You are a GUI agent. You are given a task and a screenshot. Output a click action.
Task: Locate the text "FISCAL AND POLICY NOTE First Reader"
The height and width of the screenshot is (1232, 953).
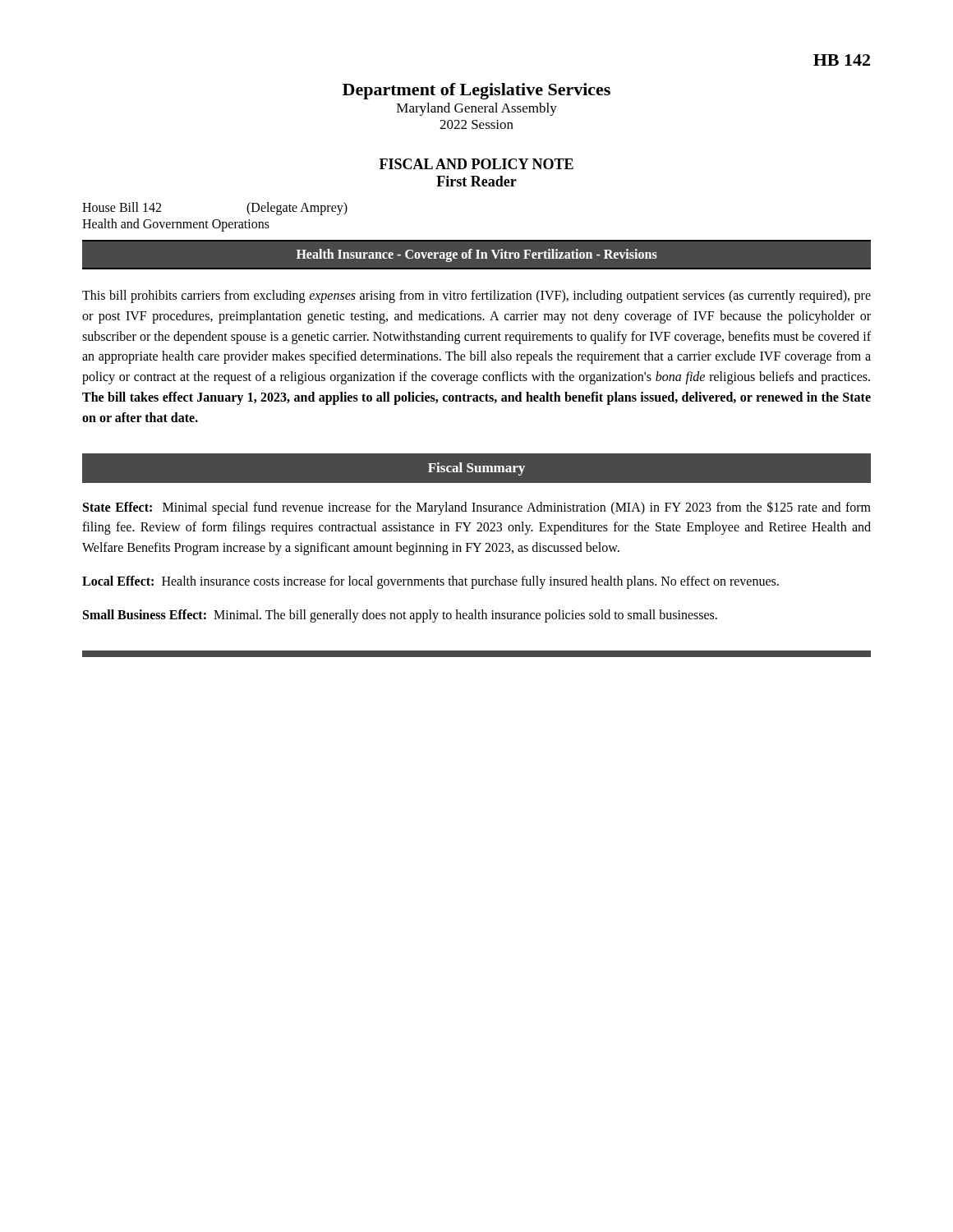[x=476, y=173]
